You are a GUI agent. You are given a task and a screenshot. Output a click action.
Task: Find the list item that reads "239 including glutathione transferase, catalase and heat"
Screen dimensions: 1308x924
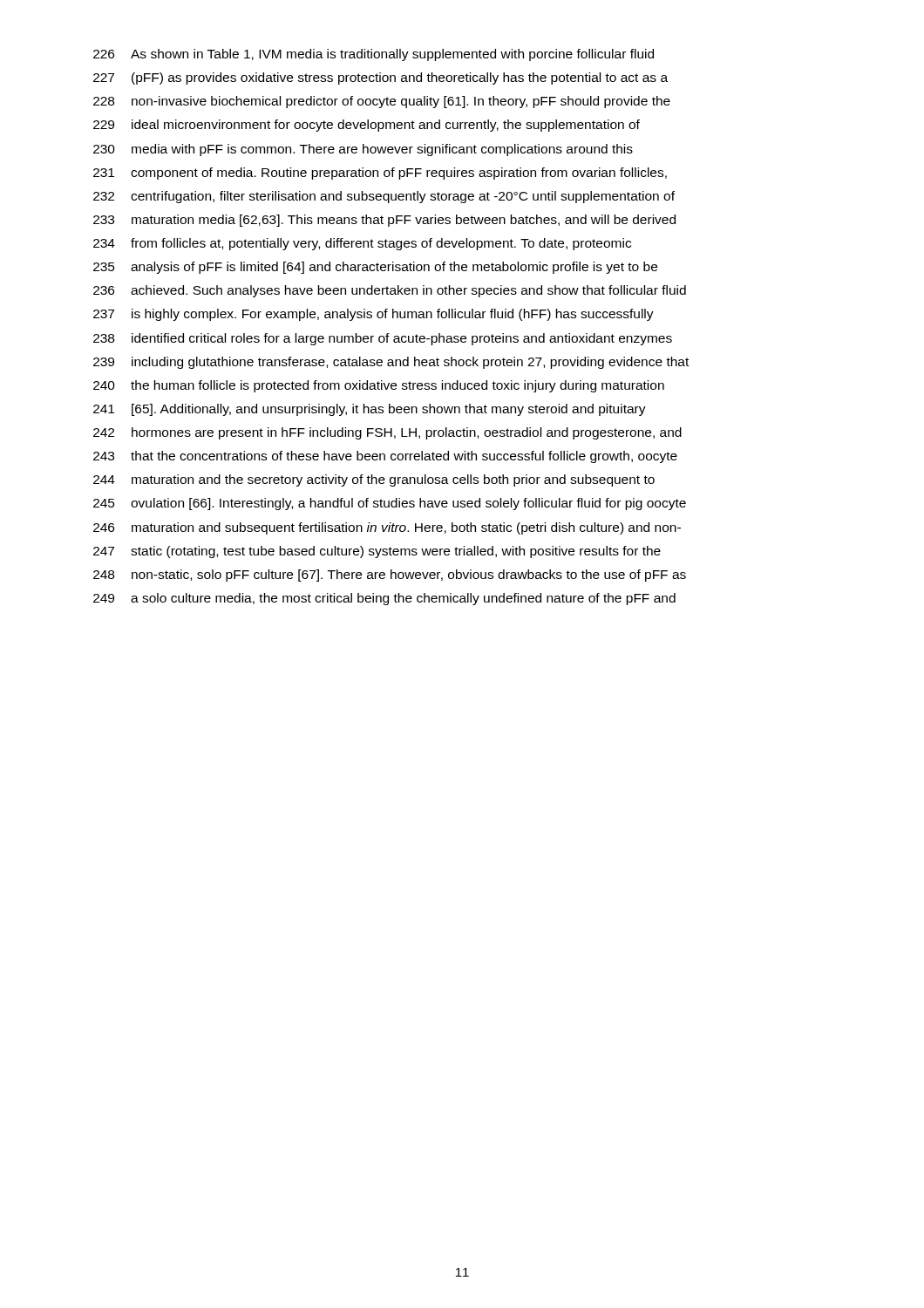[462, 361]
